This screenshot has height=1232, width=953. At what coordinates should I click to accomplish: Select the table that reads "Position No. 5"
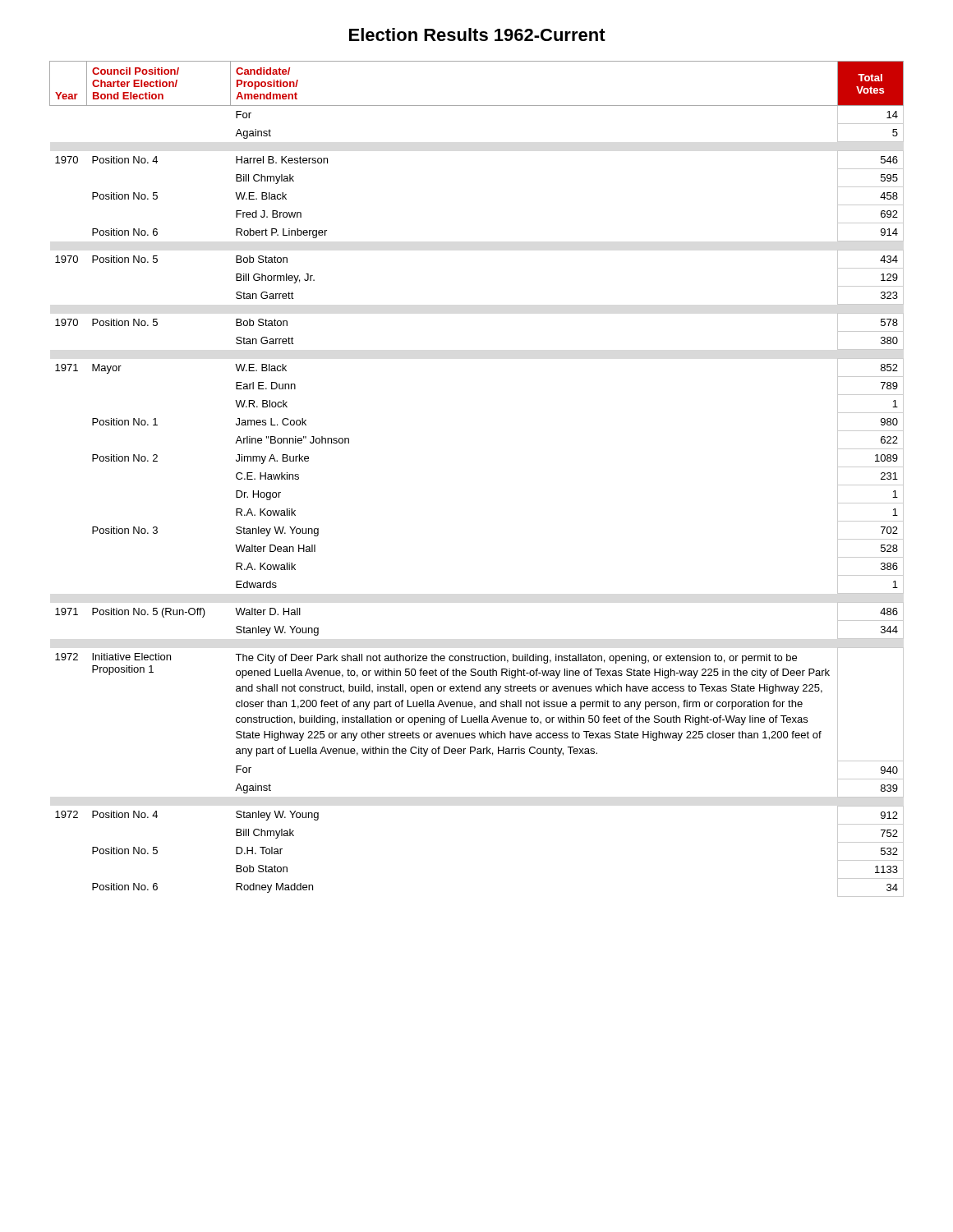click(476, 479)
